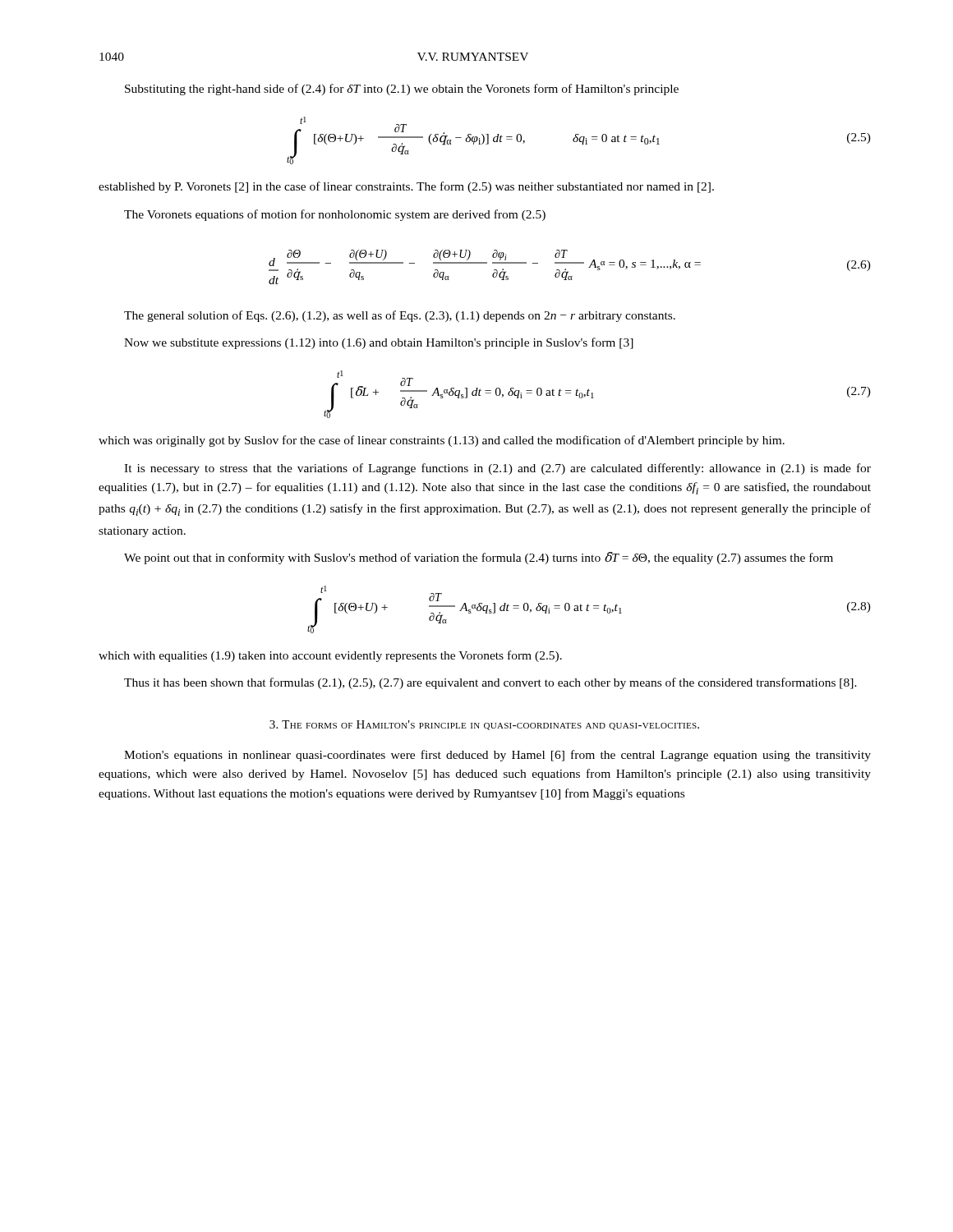
Task: Click on the formula containing "∫ t0 t1 [δ(Θ+U) + ∂T"
Action: point(485,606)
